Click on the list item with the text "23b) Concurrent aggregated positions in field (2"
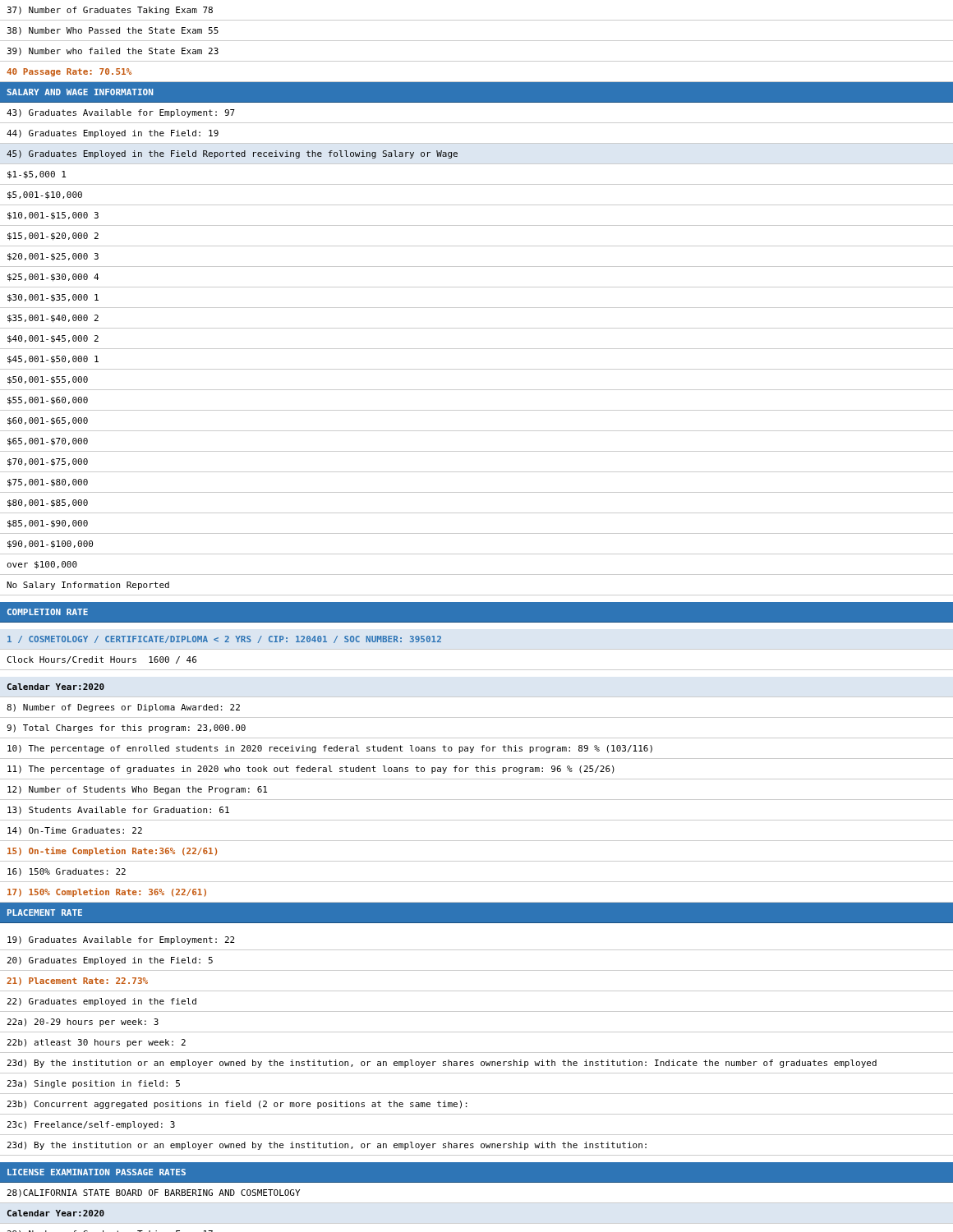953x1232 pixels. [x=238, y=1104]
